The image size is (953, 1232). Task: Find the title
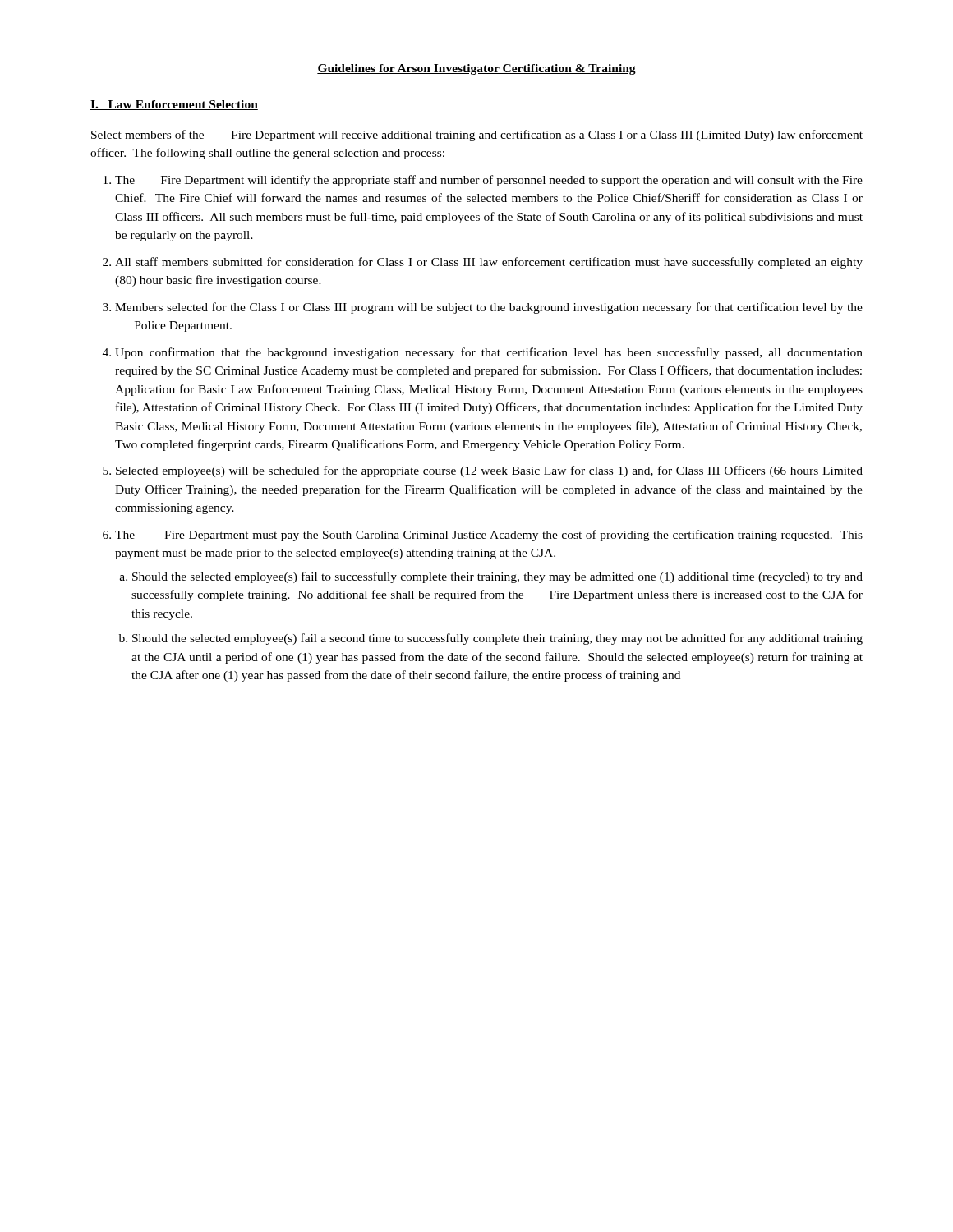point(476,68)
